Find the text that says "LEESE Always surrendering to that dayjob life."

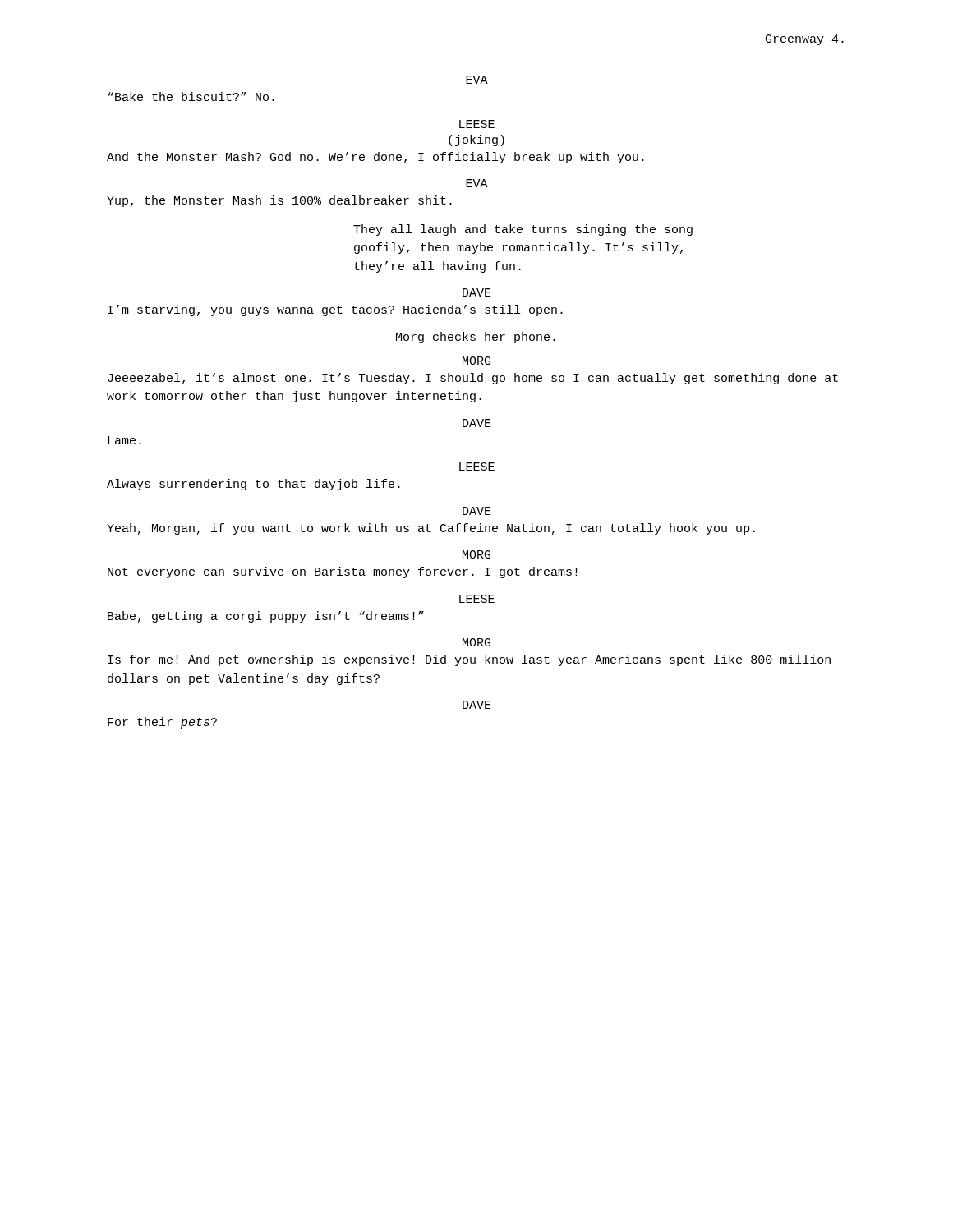click(476, 478)
